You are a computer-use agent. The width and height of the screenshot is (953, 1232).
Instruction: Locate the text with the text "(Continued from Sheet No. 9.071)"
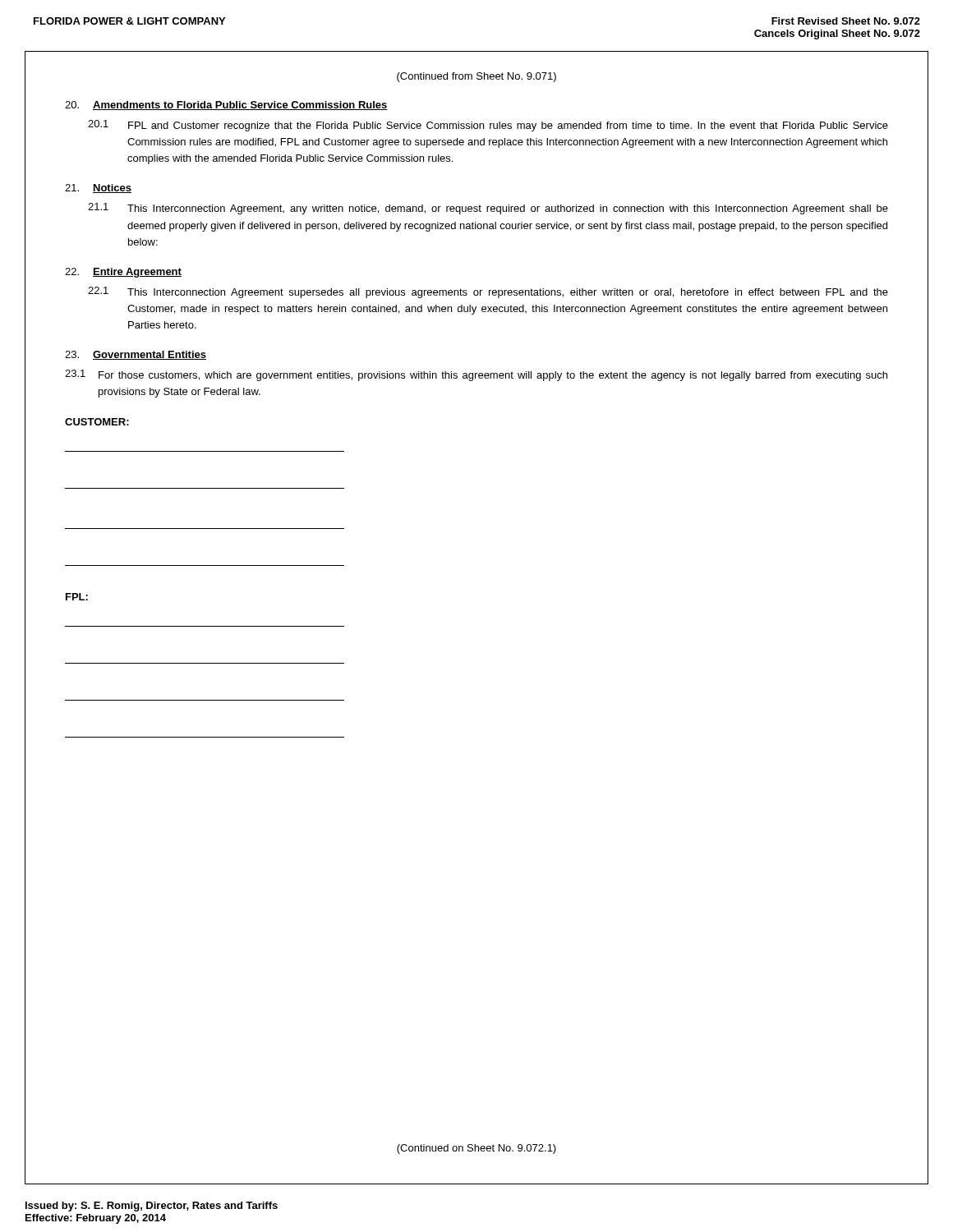[476, 76]
